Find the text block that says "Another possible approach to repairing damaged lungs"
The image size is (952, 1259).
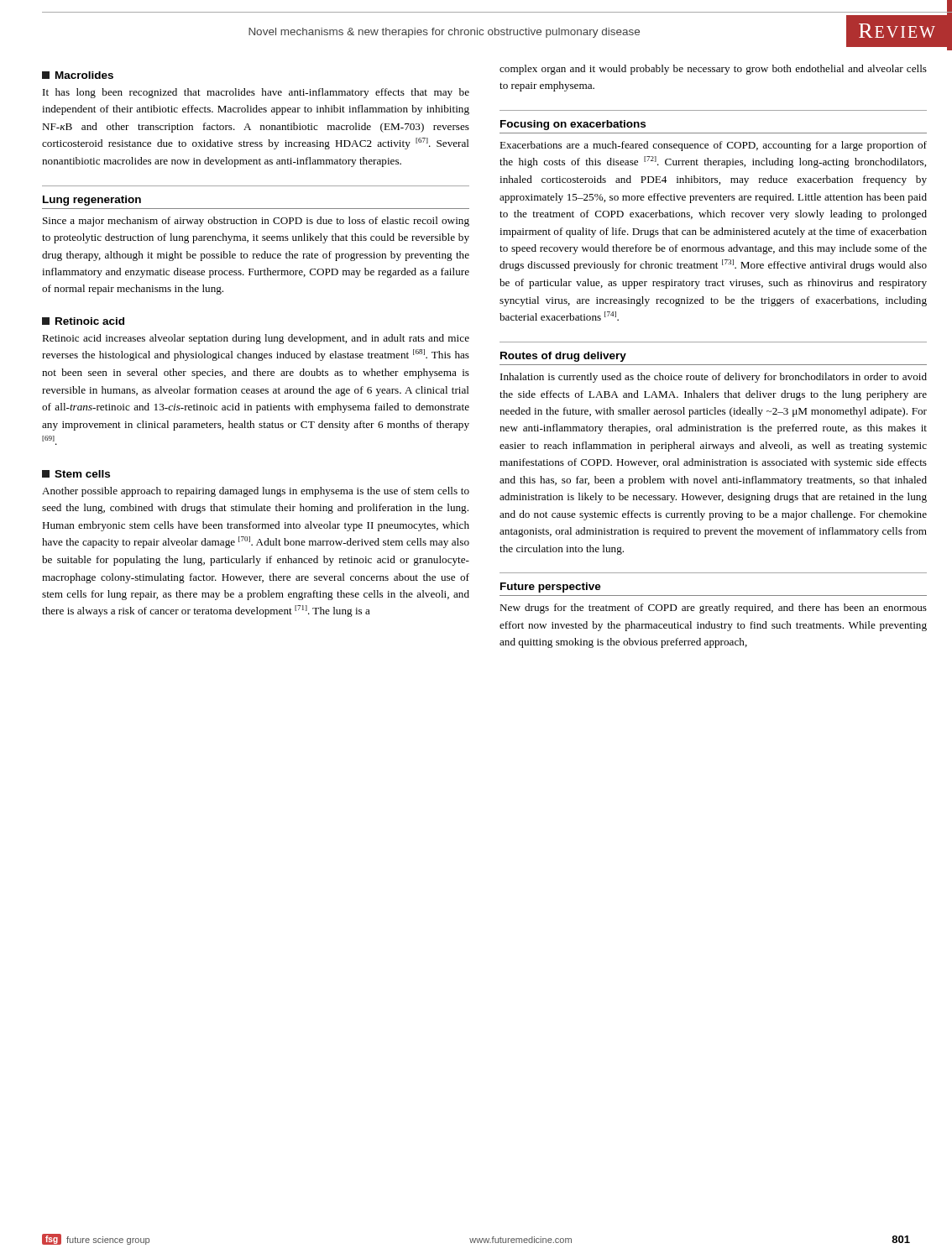point(256,552)
